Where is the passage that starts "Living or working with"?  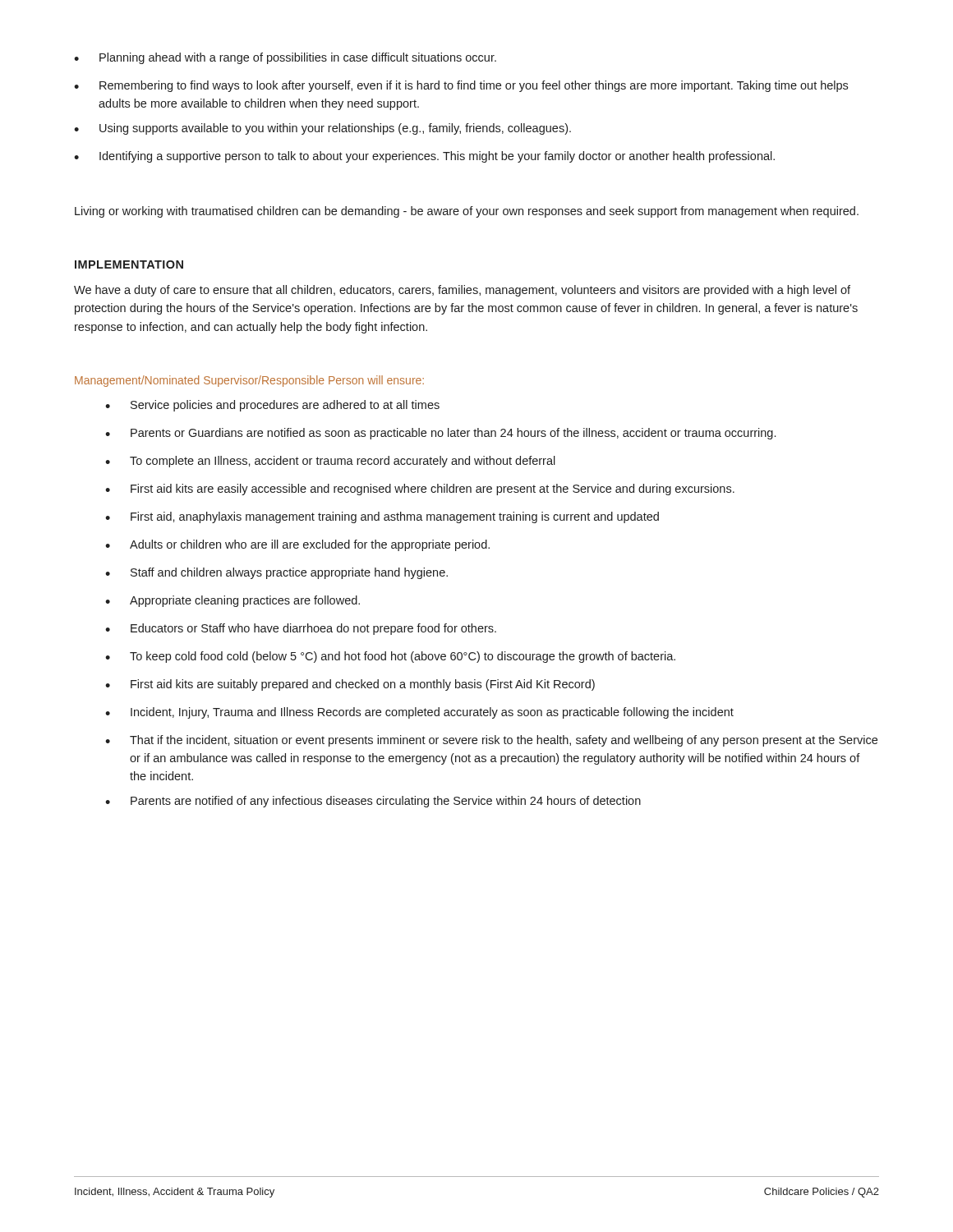(x=467, y=211)
